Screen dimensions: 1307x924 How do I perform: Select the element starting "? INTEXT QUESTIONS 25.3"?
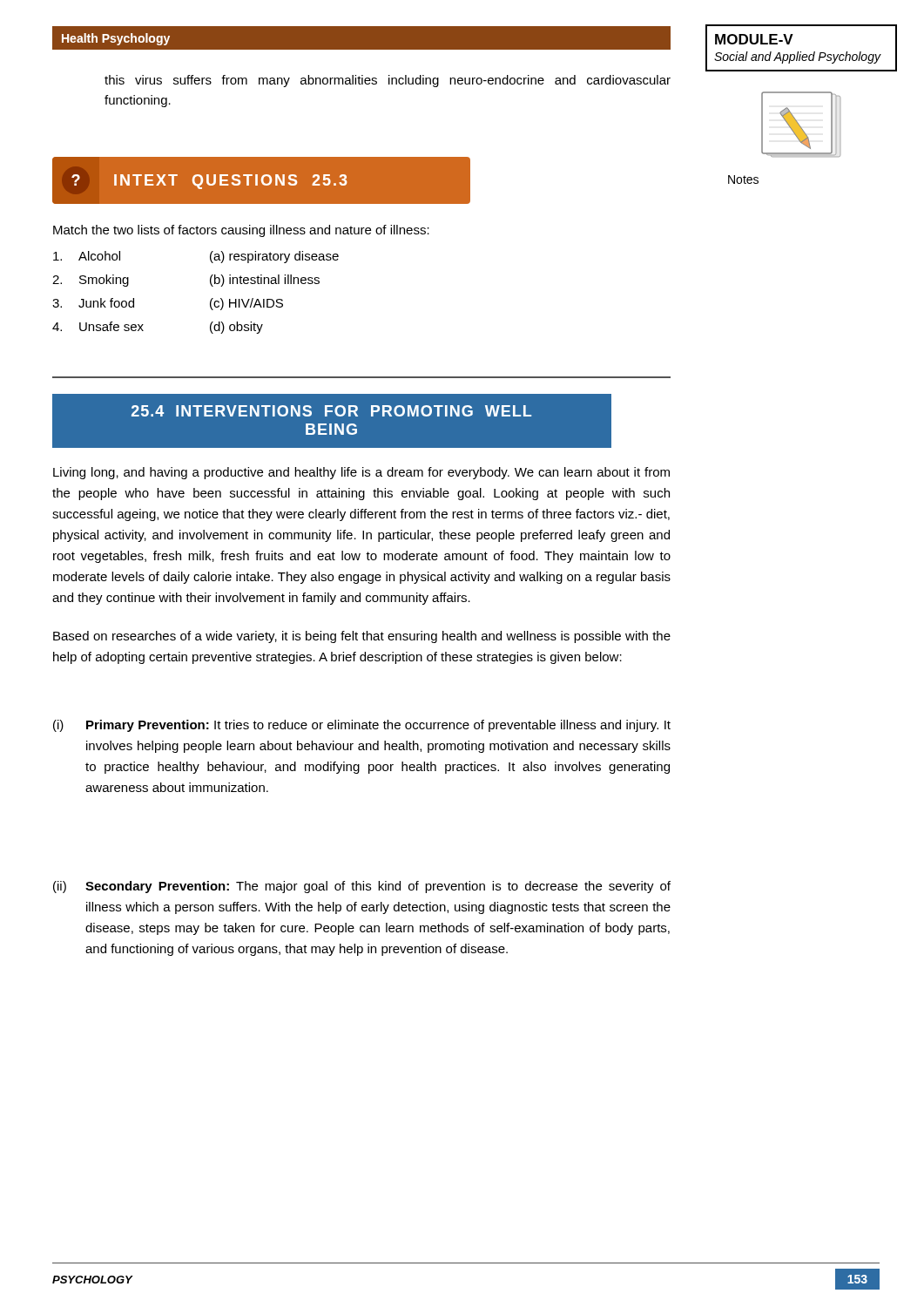(x=208, y=180)
